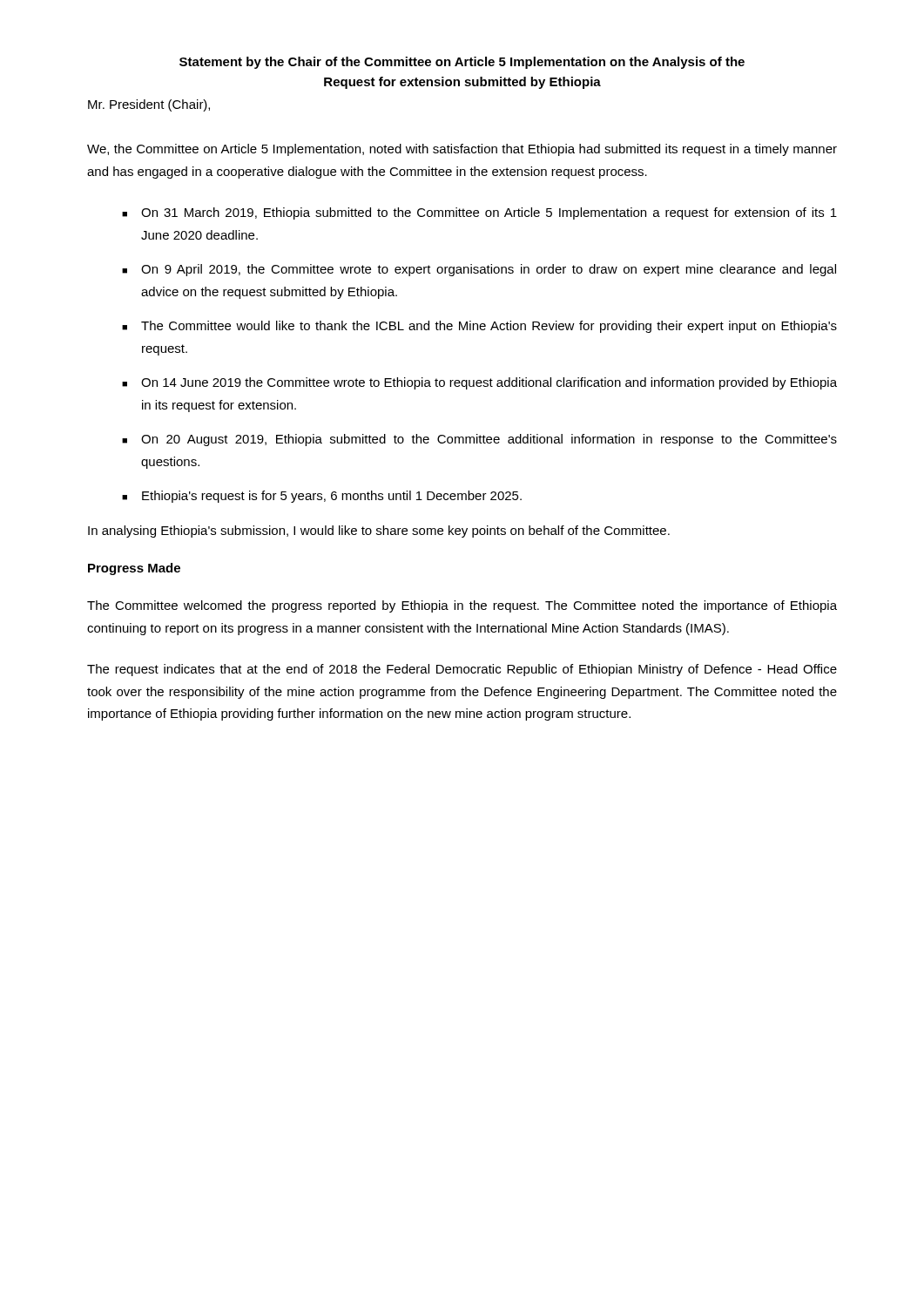Point to the text starting "■ Ethiopia's request"
The height and width of the screenshot is (1307, 924).
479,496
